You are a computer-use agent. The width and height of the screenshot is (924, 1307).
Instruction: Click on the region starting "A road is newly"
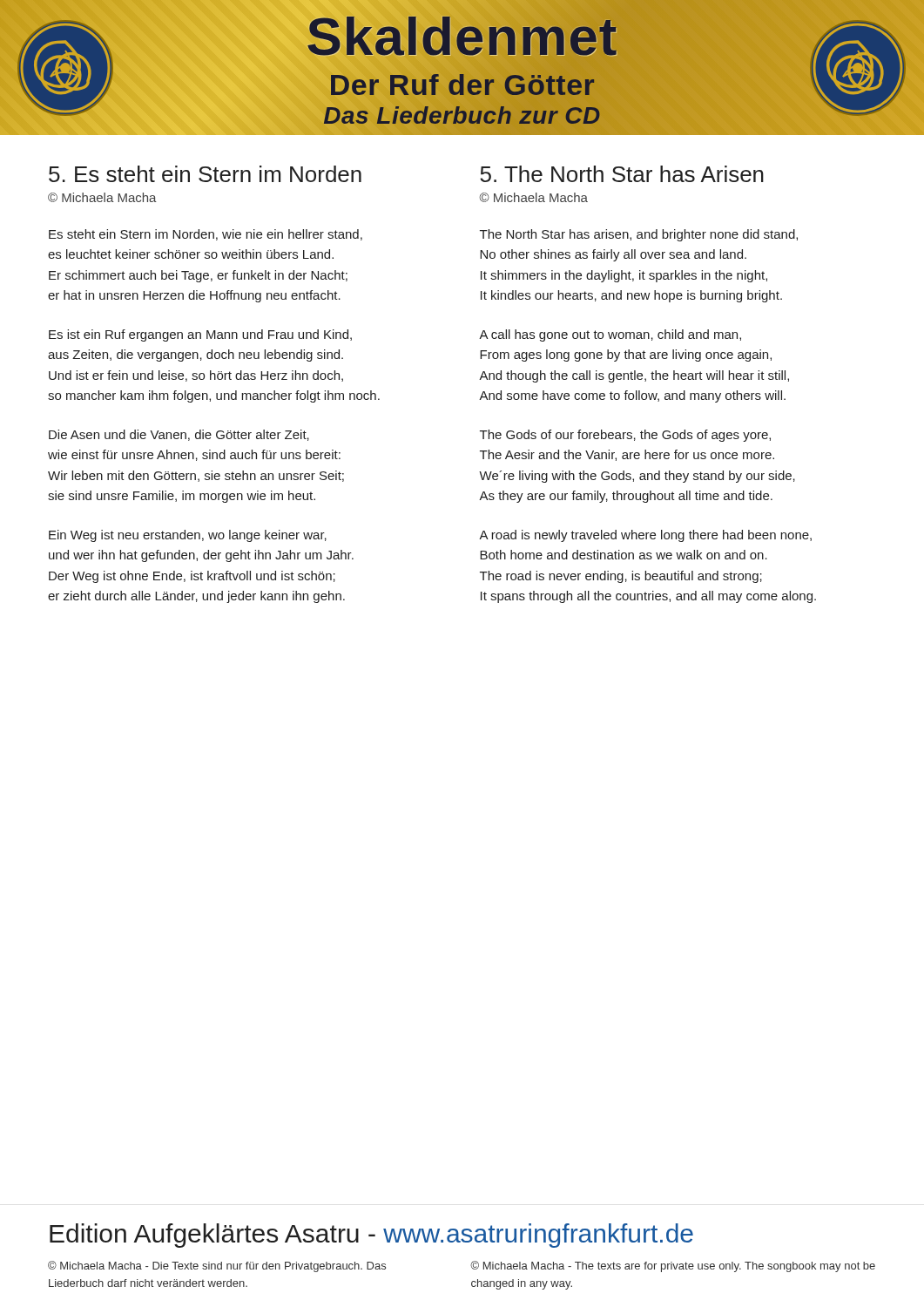pos(678,565)
